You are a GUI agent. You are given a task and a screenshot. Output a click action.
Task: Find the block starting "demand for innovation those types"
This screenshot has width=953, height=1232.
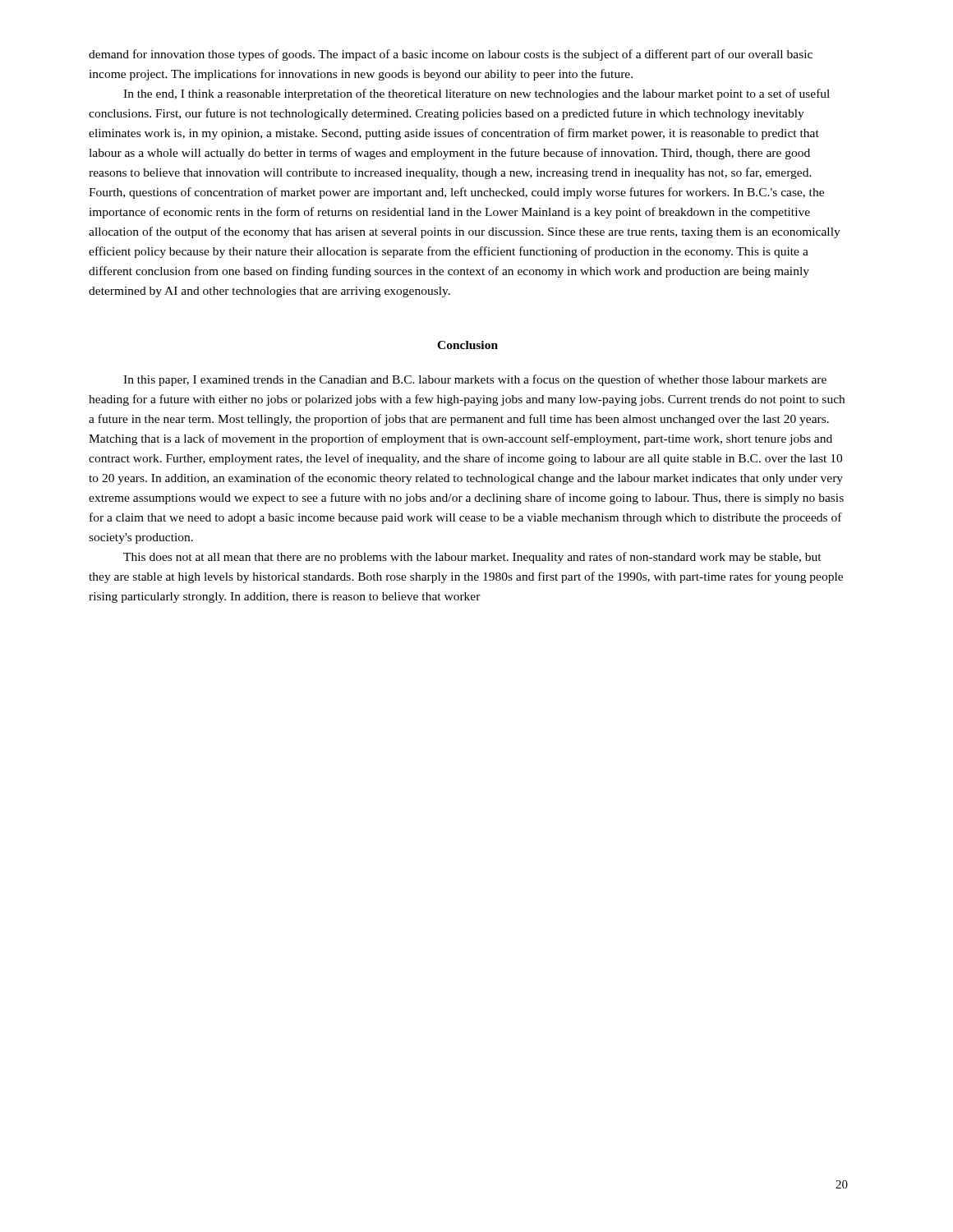click(x=451, y=64)
